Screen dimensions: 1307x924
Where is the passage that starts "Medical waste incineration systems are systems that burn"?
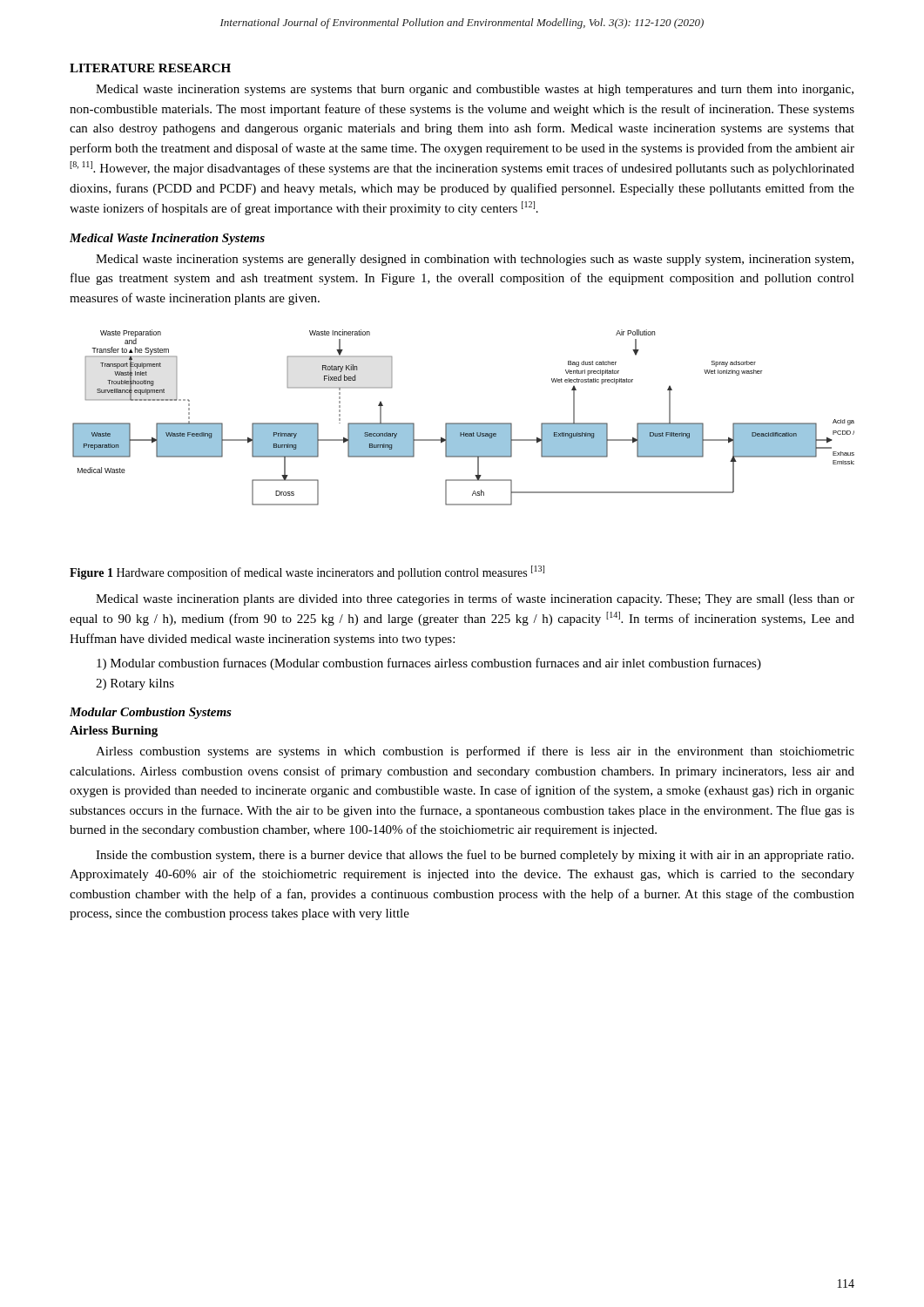462,149
